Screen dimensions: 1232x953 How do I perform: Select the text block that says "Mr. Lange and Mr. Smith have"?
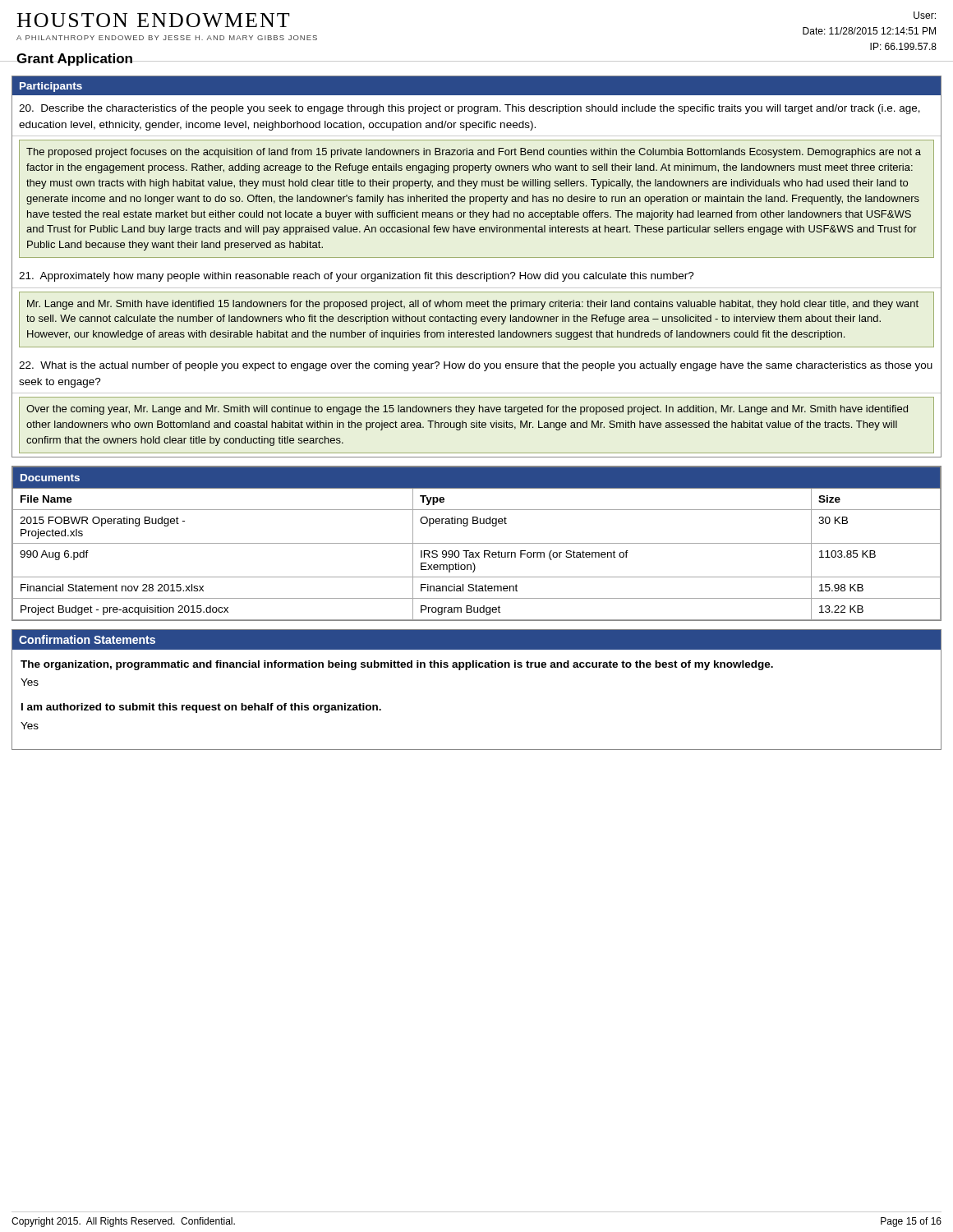(472, 319)
